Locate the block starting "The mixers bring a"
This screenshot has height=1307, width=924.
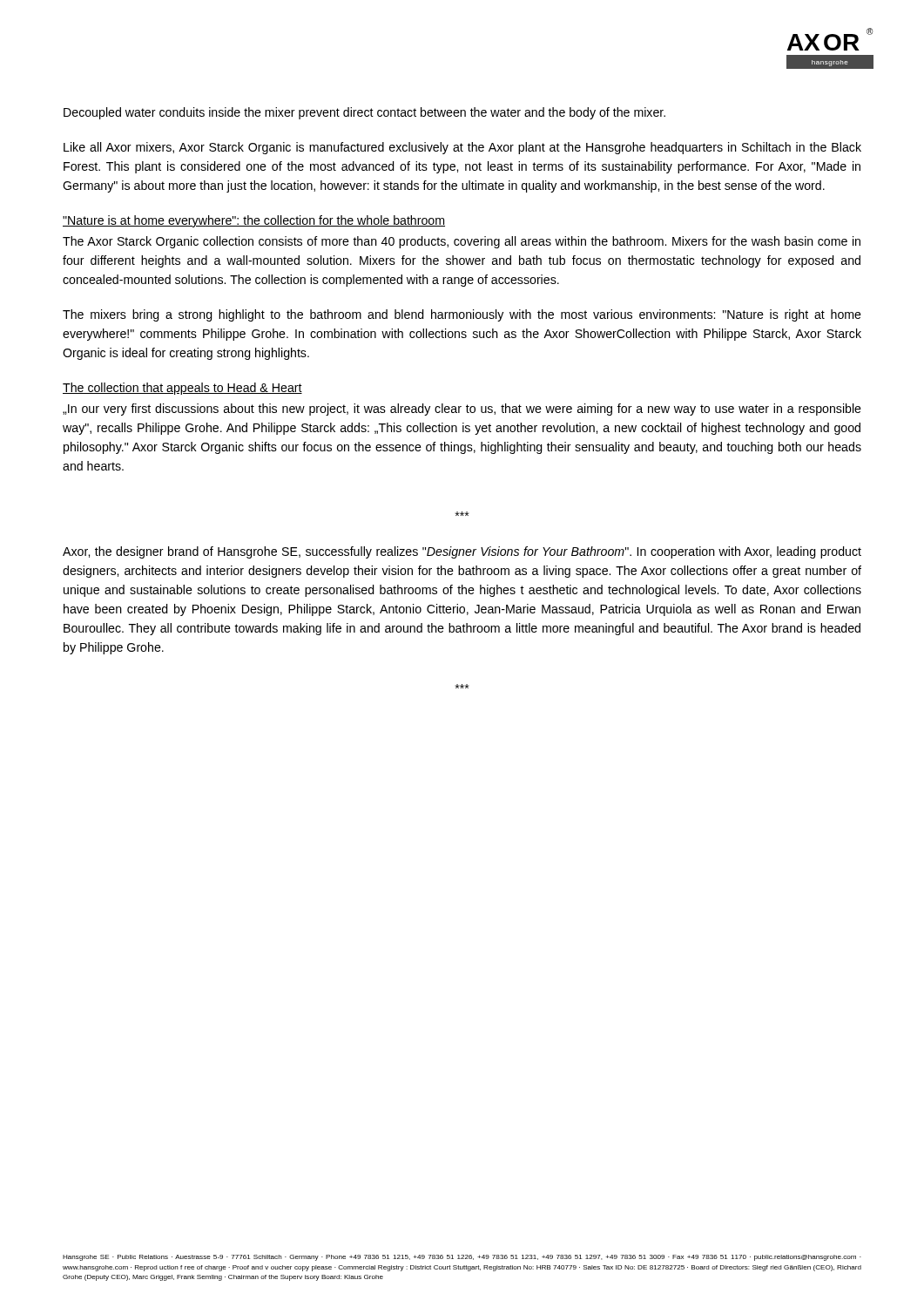coord(462,334)
